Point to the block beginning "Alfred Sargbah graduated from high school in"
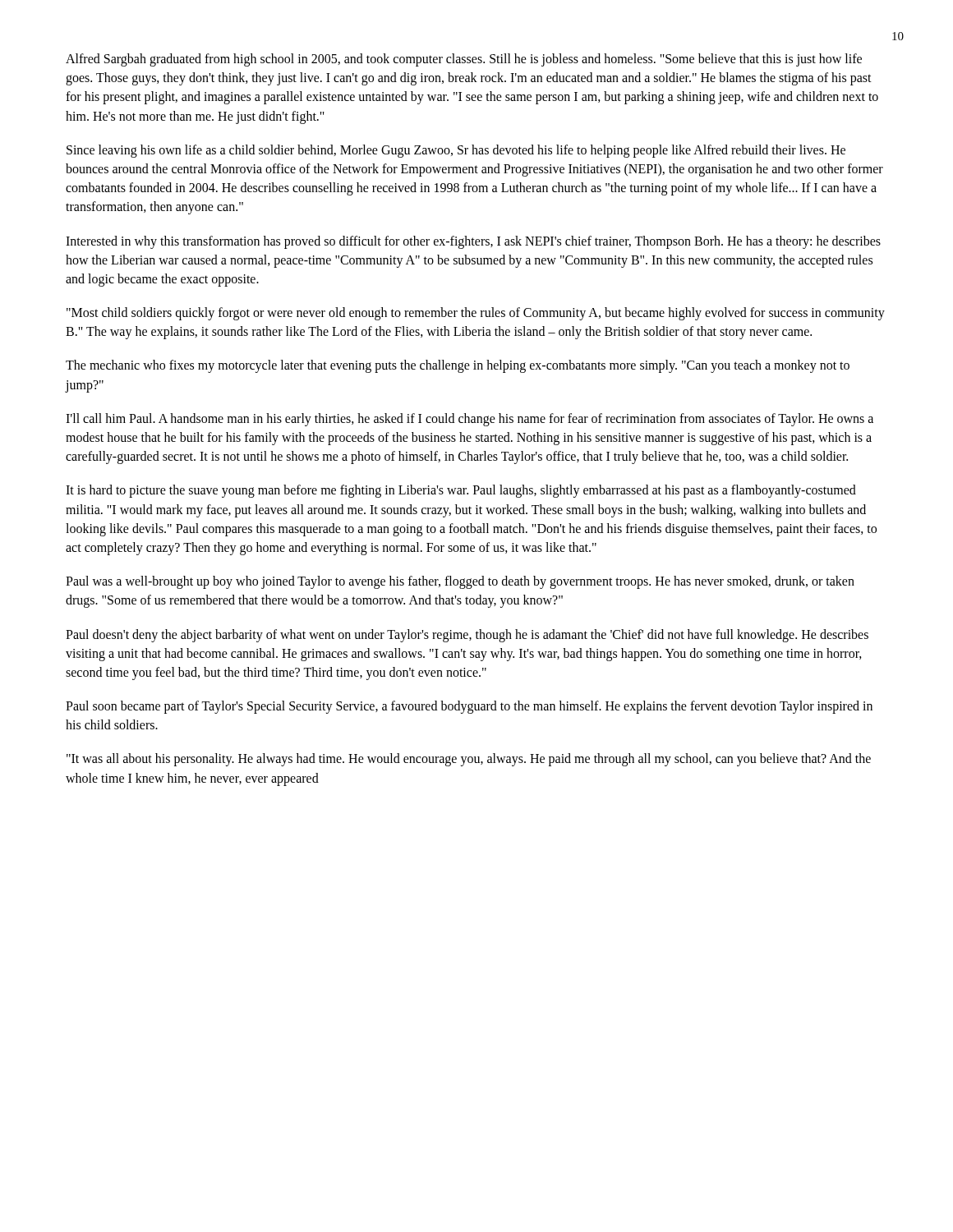953x1232 pixels. [472, 87]
